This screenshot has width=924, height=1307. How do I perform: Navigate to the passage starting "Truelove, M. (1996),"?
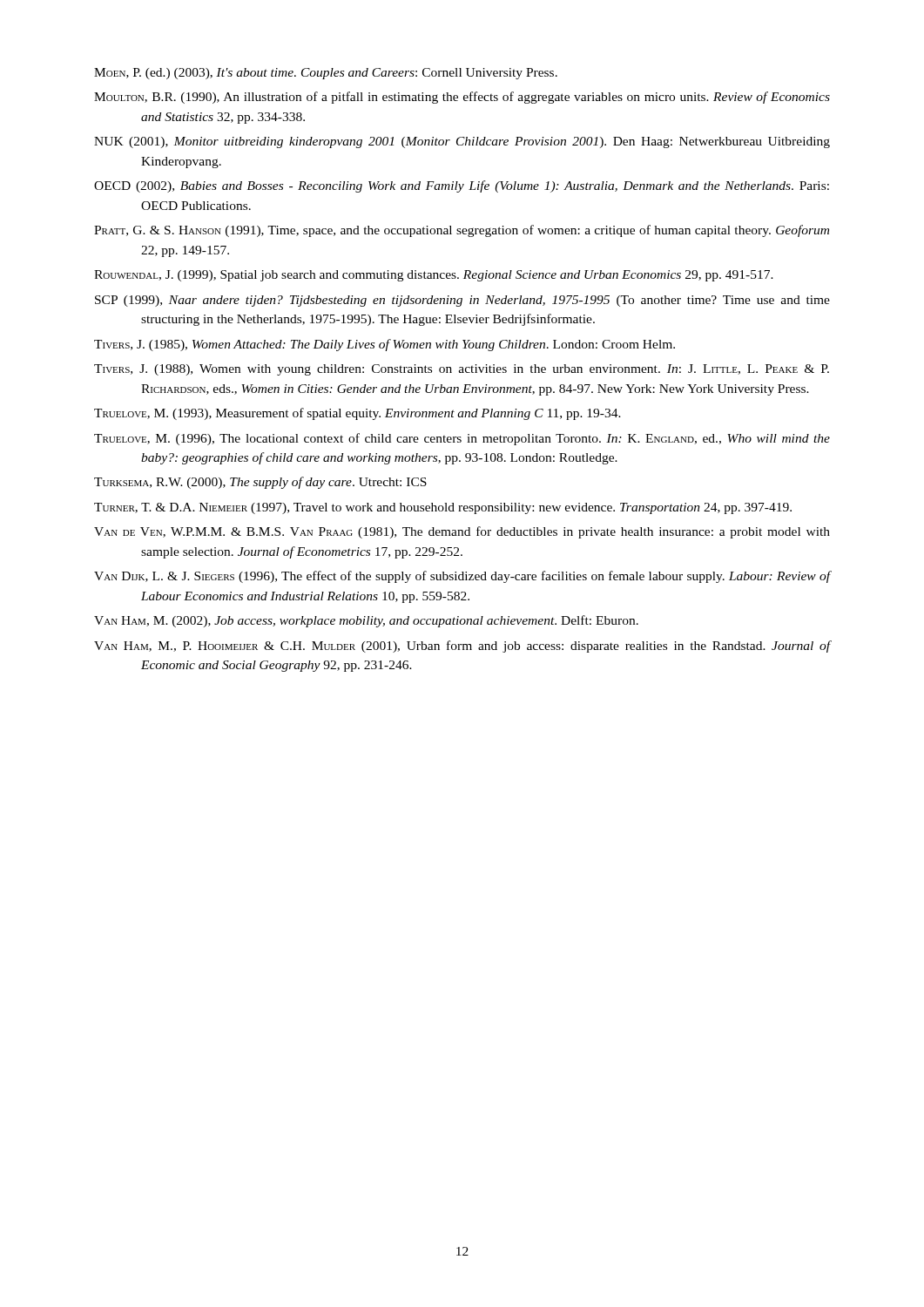pyautogui.click(x=462, y=447)
